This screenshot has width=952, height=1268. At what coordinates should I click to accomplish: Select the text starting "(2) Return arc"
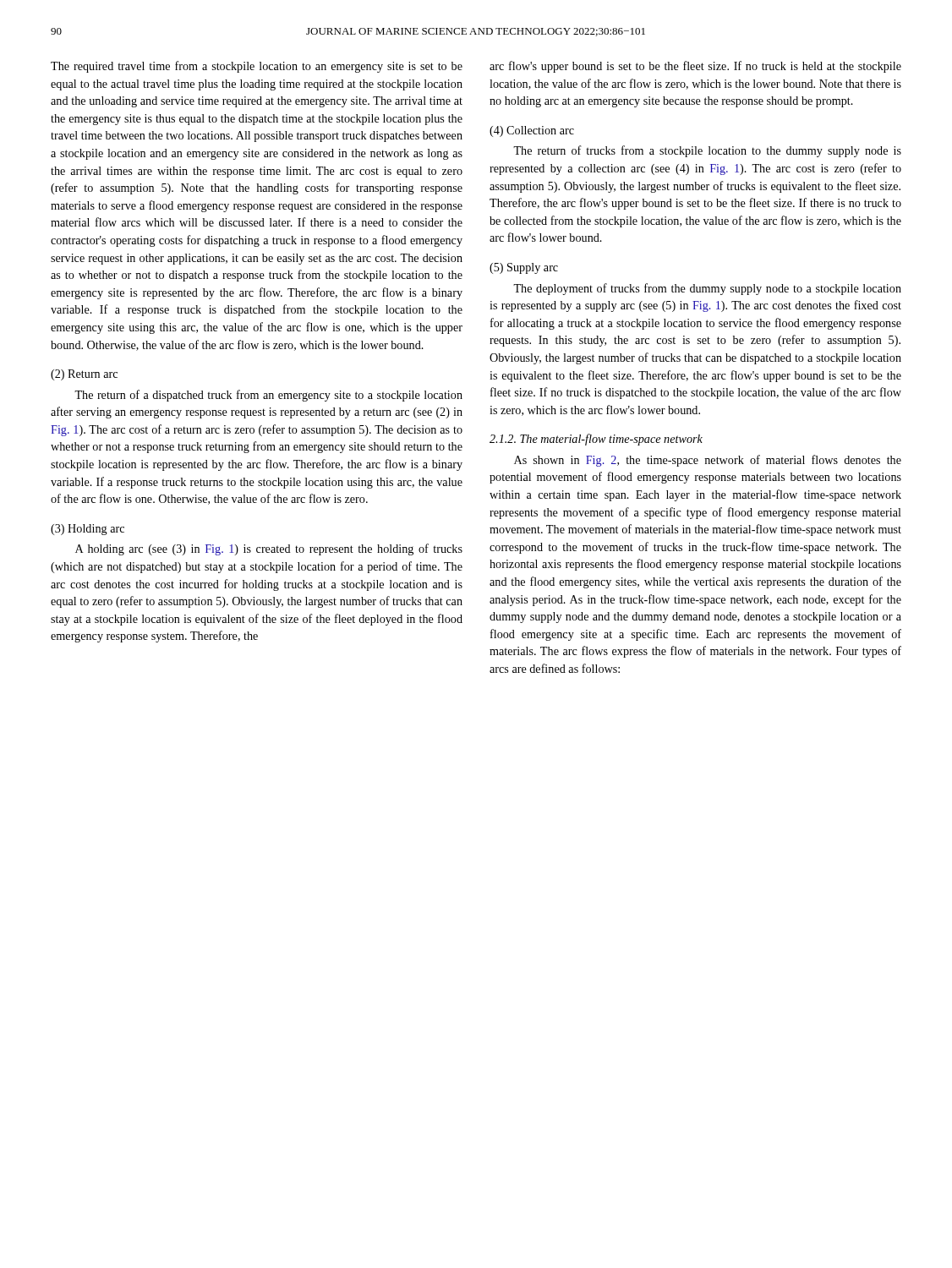click(84, 375)
